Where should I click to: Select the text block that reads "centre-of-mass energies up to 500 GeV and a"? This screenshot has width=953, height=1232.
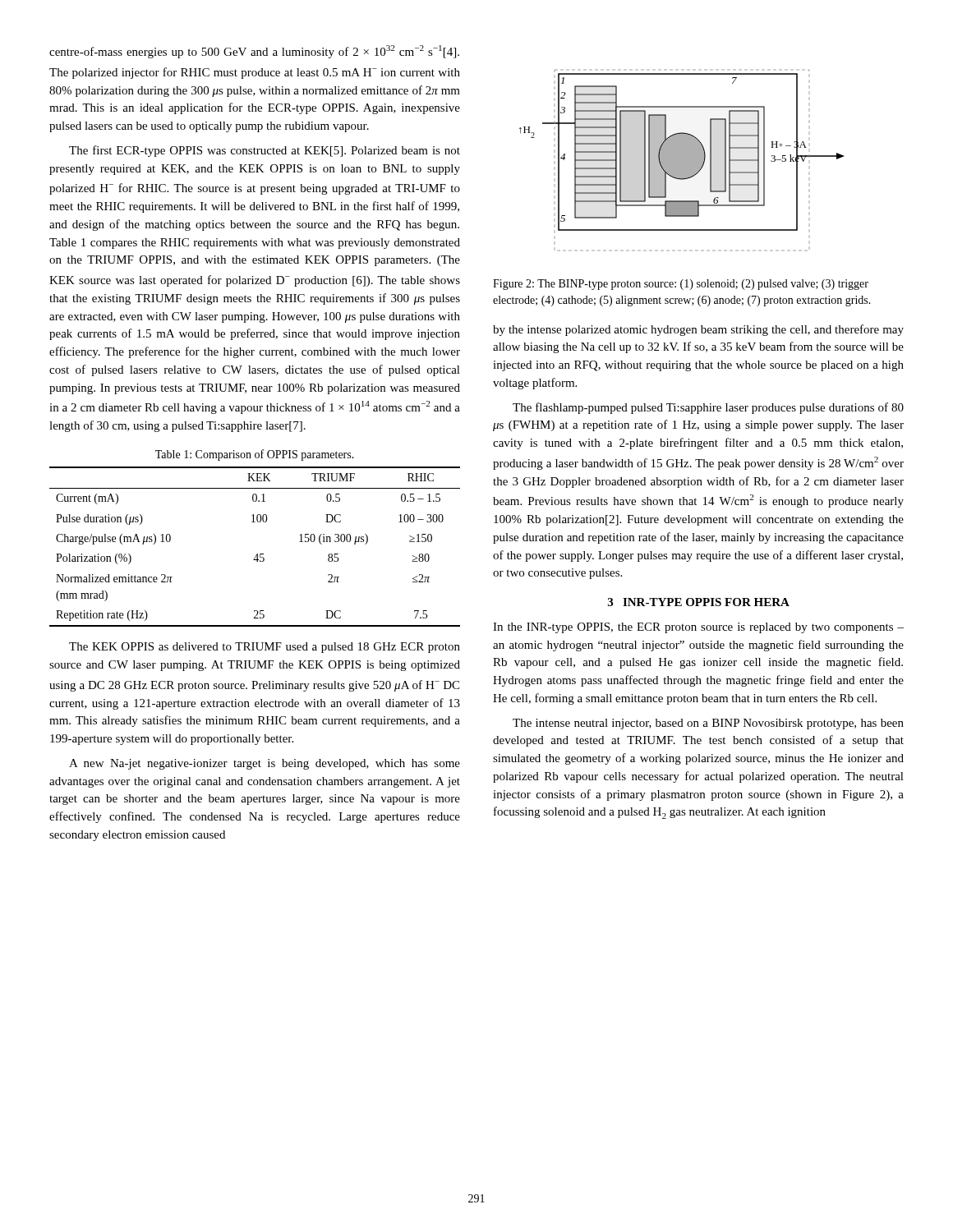pos(255,88)
